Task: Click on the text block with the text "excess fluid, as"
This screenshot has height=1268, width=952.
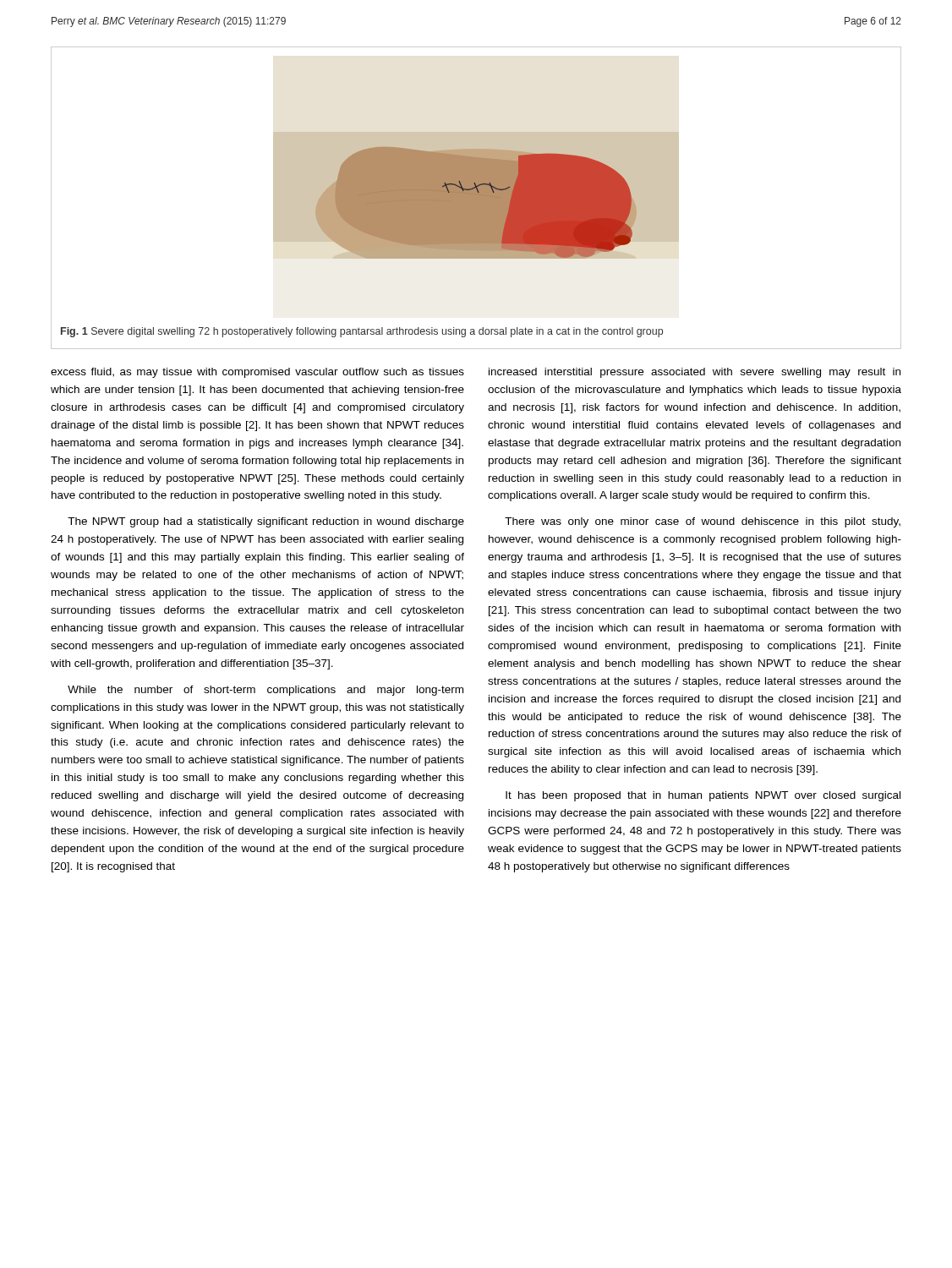Action: [257, 433]
